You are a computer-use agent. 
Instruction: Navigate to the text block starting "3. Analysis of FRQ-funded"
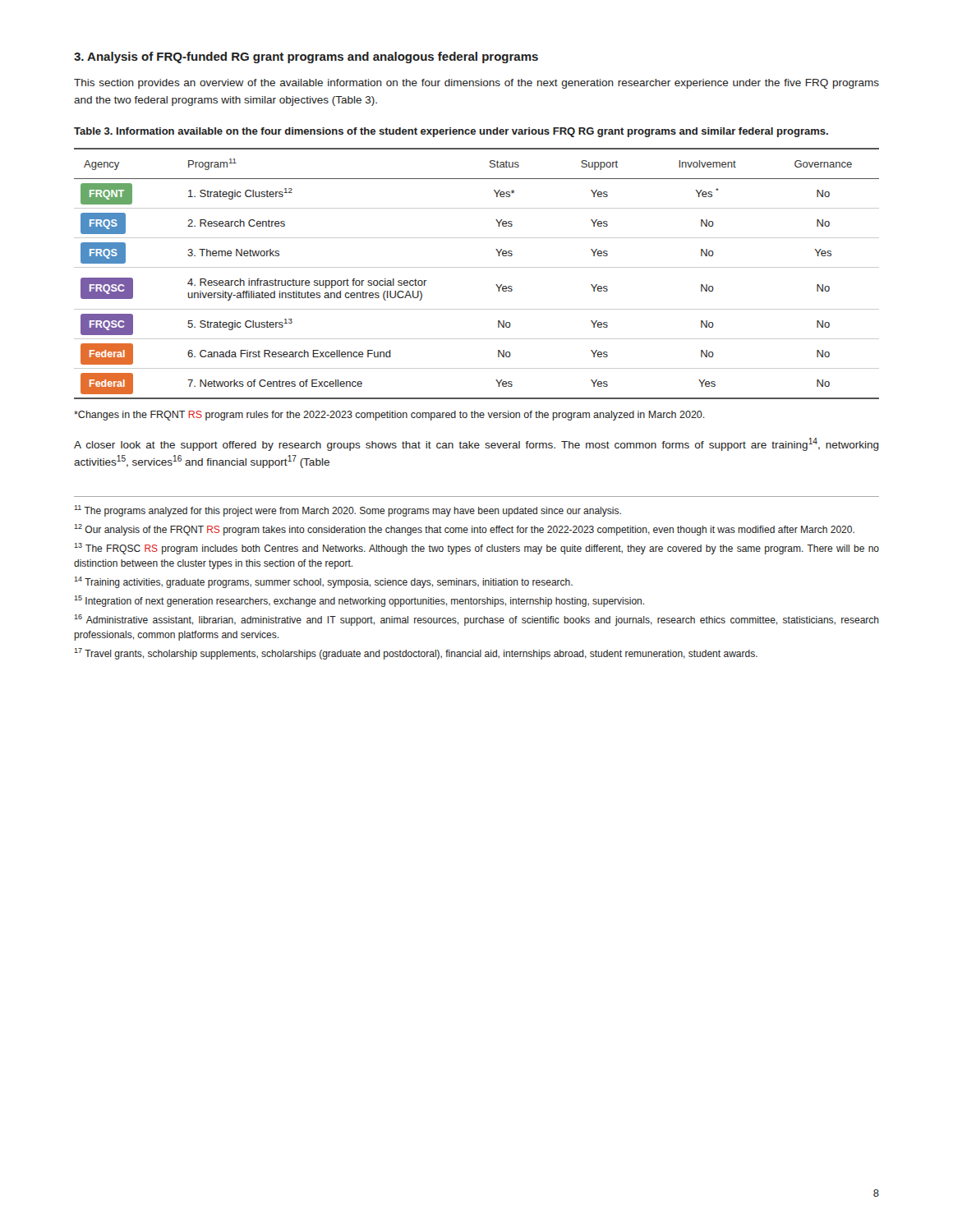(306, 56)
